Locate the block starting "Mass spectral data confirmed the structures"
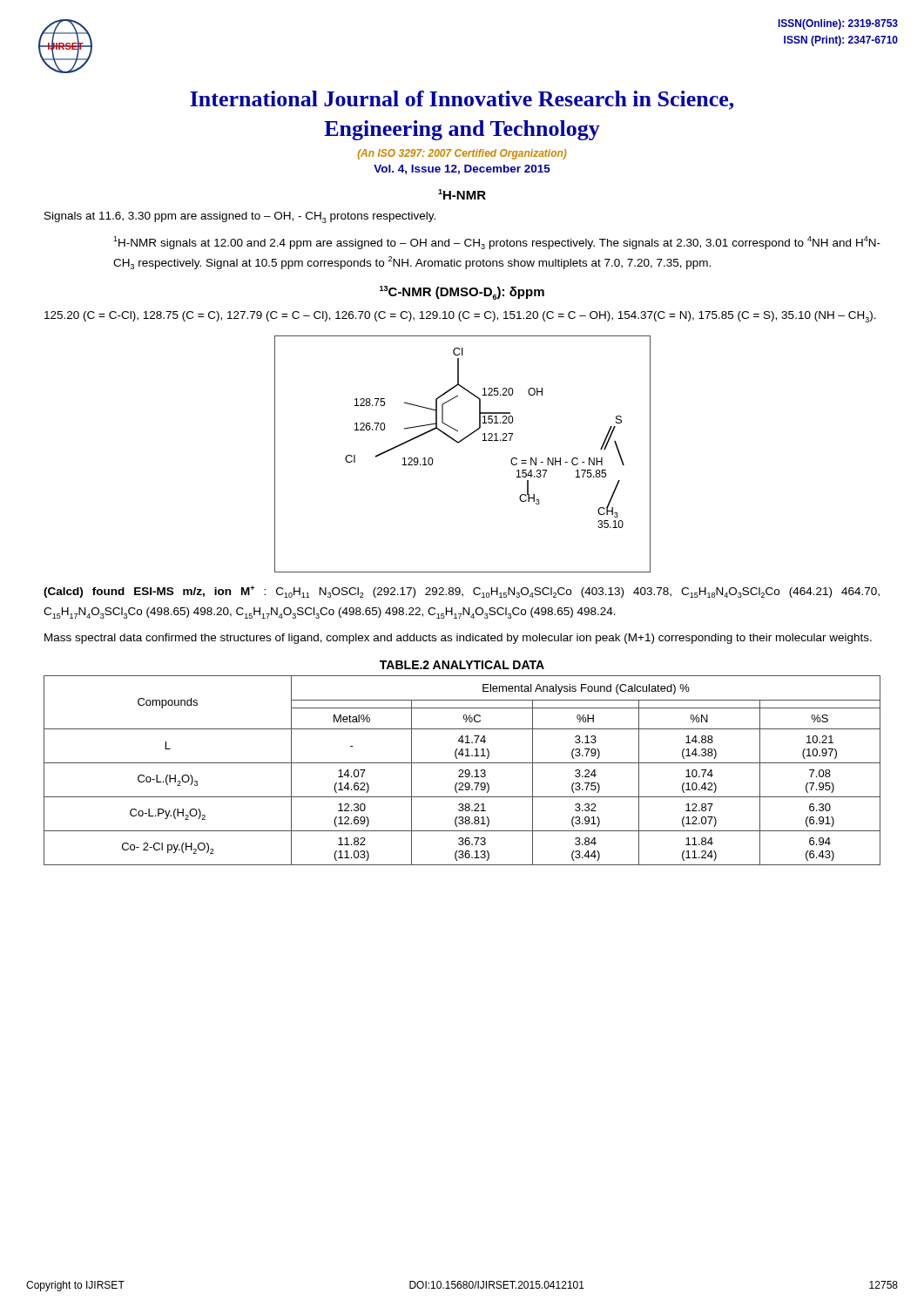This screenshot has height=1307, width=924. point(458,637)
